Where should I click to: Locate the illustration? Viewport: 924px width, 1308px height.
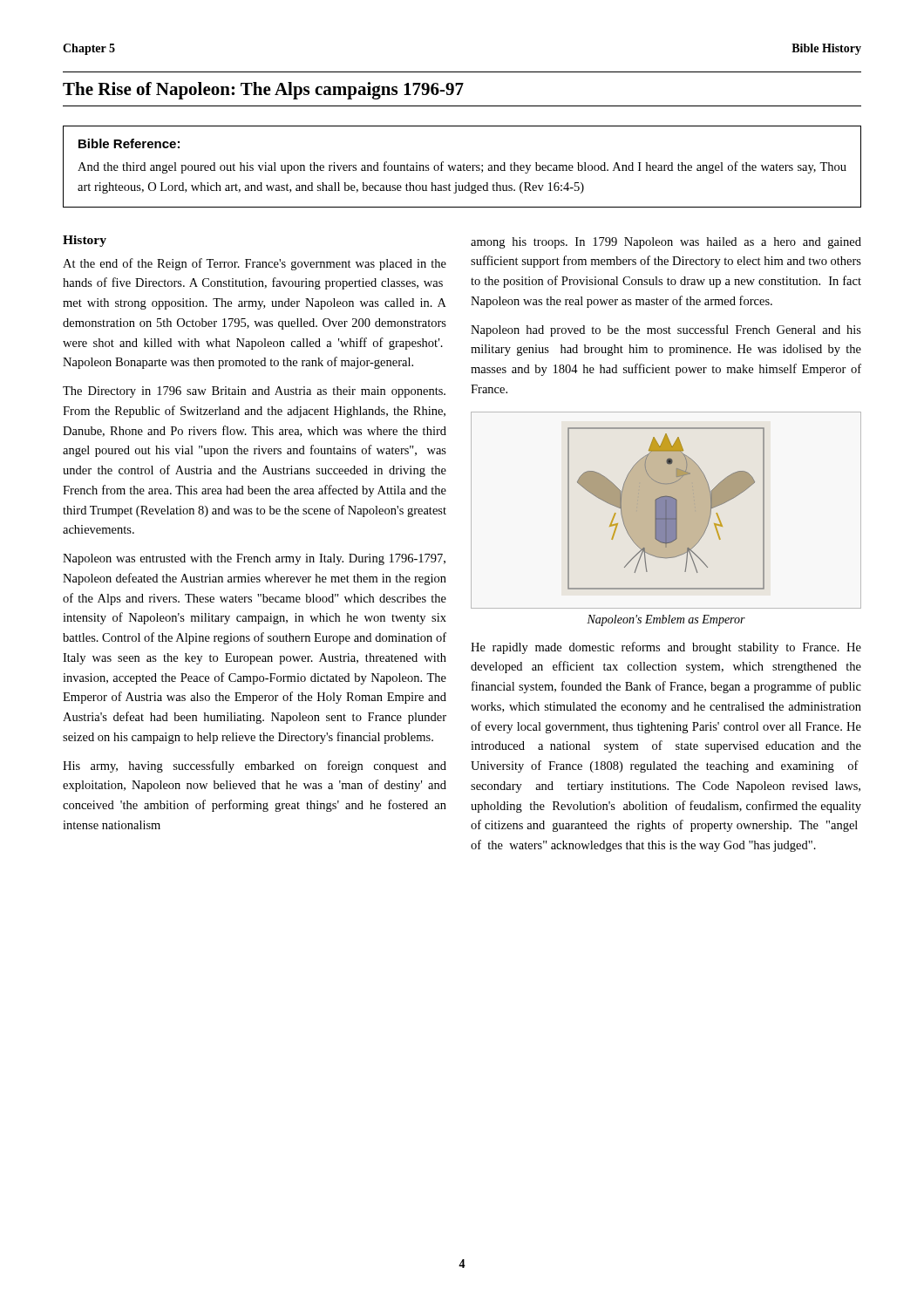[x=666, y=510]
